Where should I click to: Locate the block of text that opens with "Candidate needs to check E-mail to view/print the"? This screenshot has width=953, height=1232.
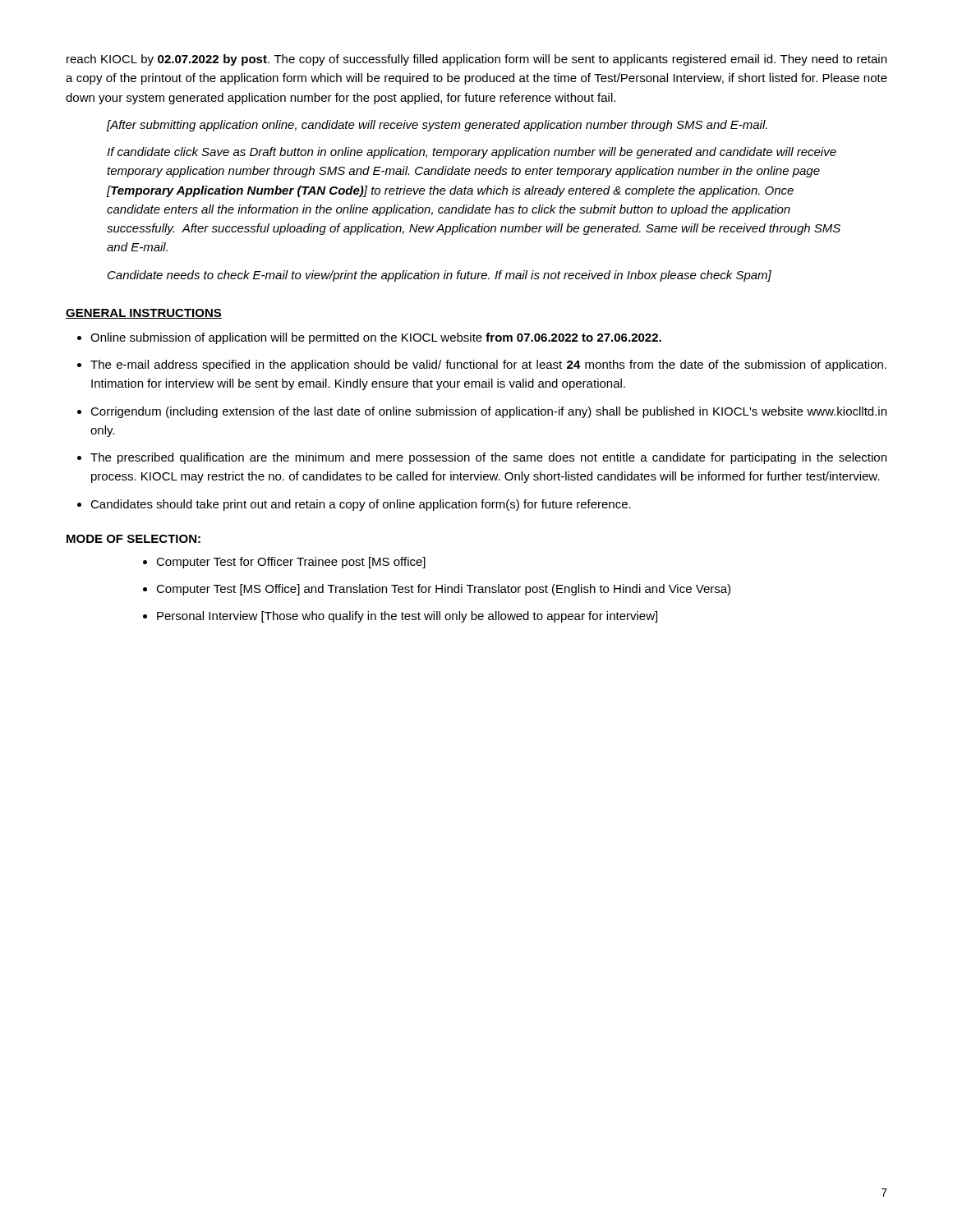439,274
